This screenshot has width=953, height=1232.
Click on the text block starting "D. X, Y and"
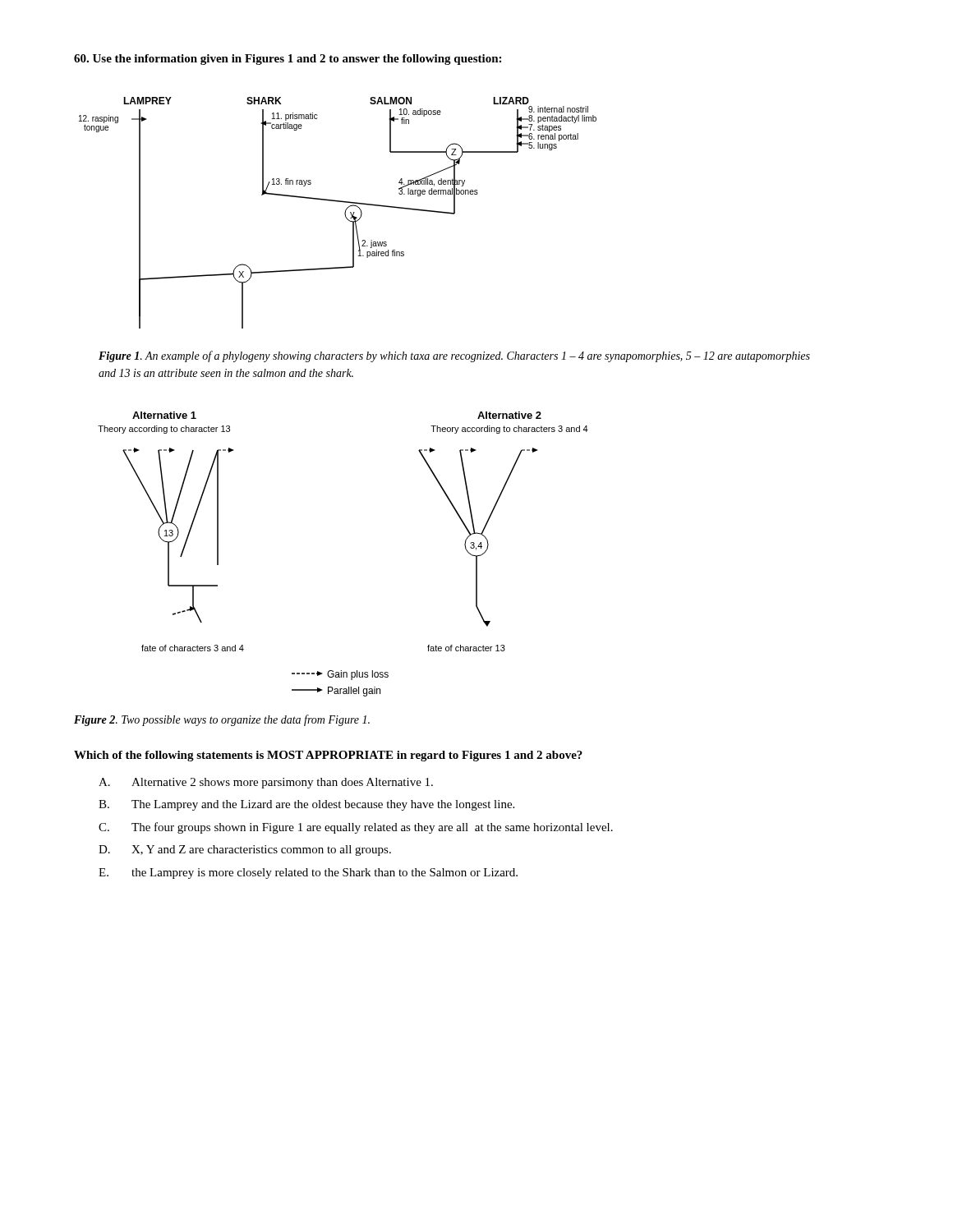click(245, 850)
